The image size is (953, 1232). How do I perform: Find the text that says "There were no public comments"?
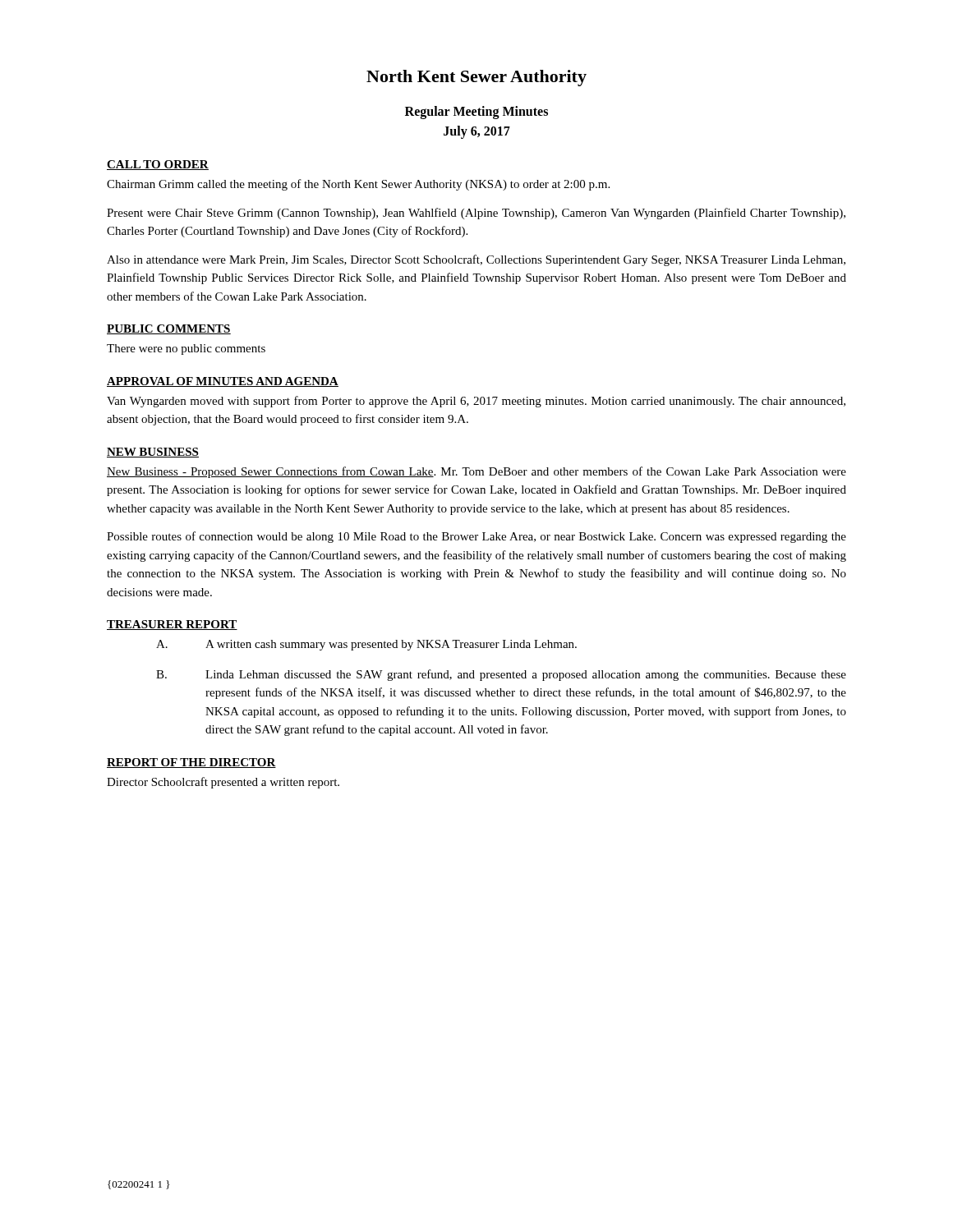[x=186, y=348]
